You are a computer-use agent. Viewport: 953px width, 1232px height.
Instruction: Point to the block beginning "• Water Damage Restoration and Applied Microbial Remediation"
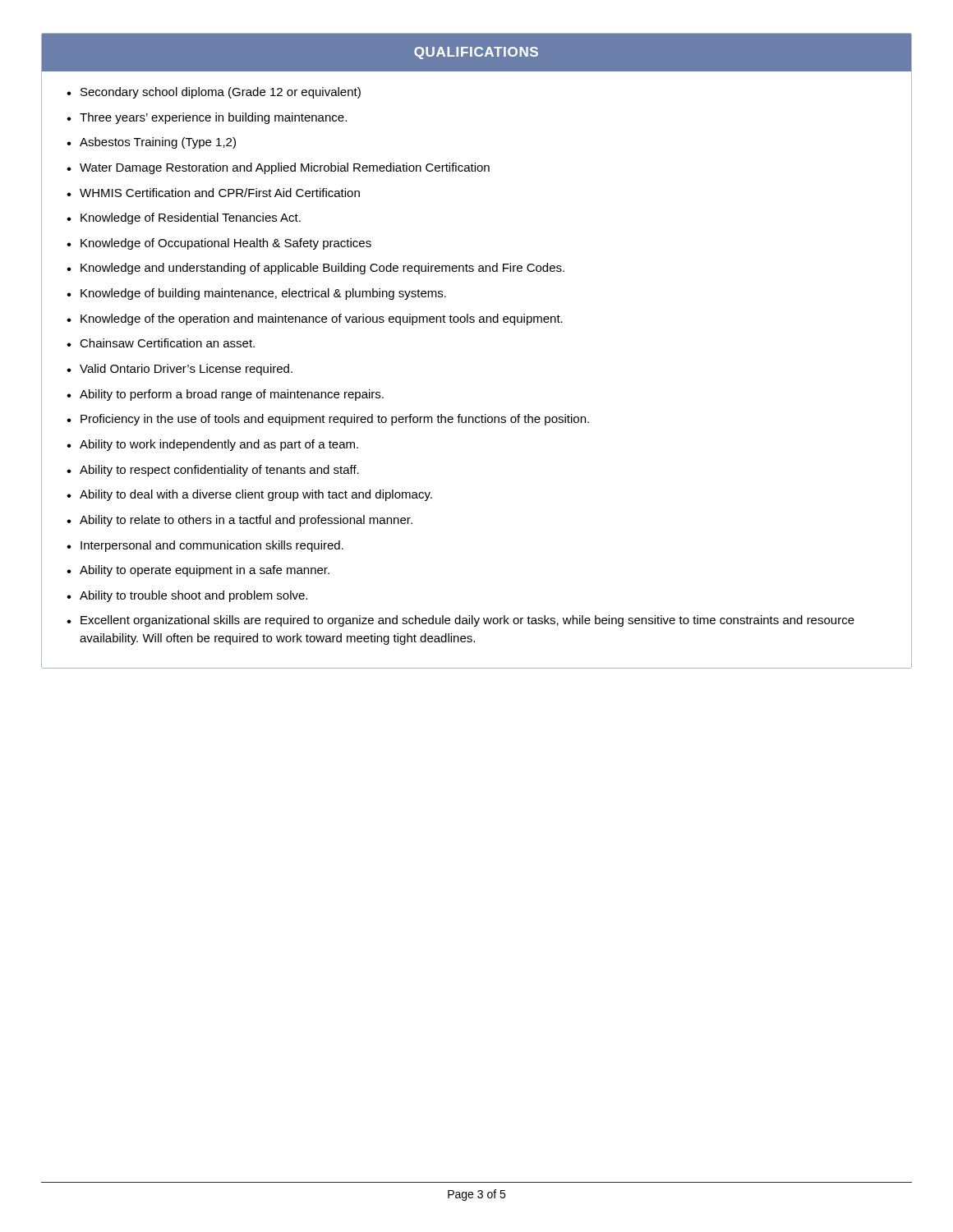pos(476,169)
